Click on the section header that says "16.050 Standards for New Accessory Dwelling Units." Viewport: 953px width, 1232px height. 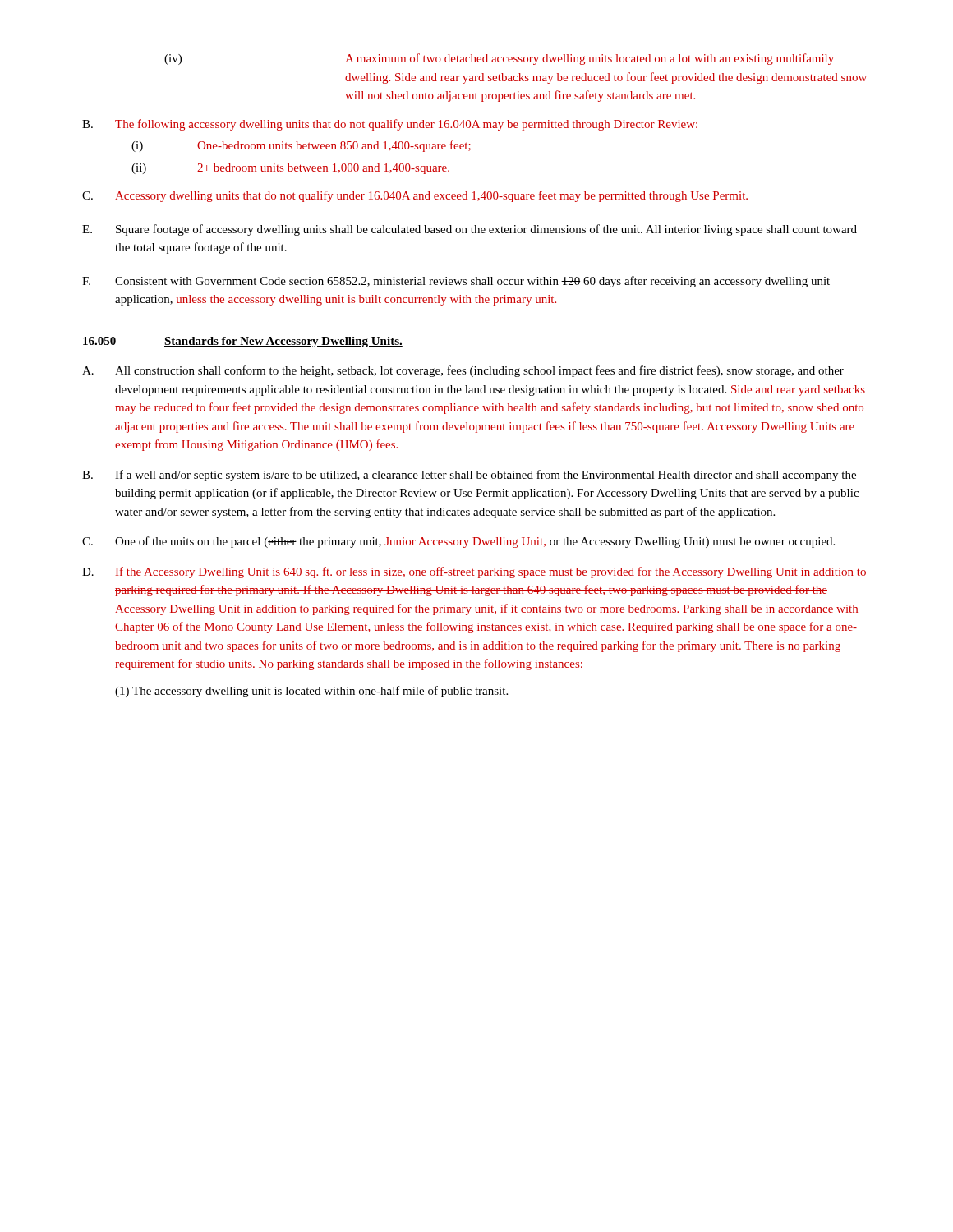242,341
